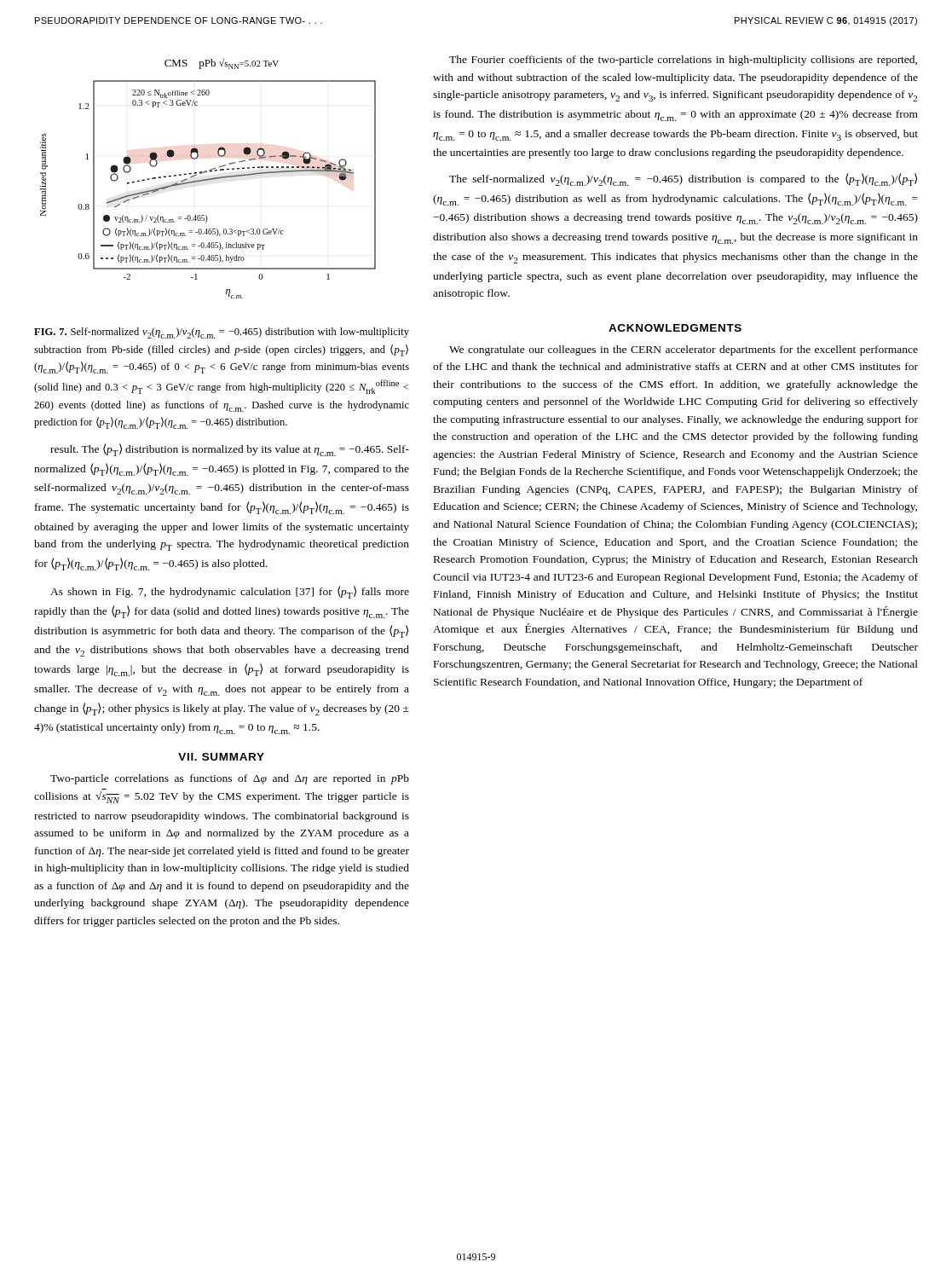The image size is (952, 1279).
Task: Locate the text block starting "As shown in"
Action: tap(222, 660)
